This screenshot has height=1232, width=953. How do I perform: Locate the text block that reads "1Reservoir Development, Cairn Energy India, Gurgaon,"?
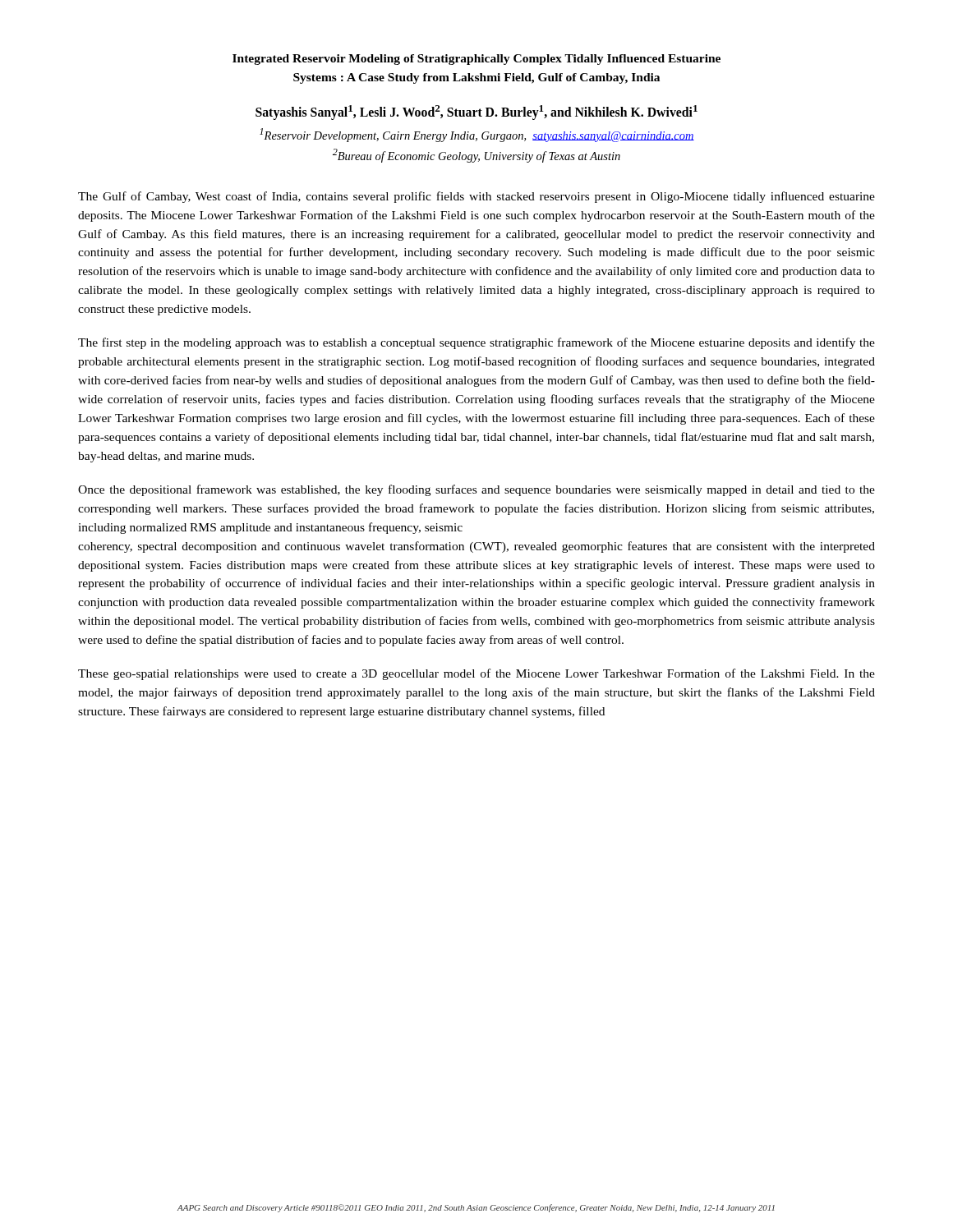[476, 144]
